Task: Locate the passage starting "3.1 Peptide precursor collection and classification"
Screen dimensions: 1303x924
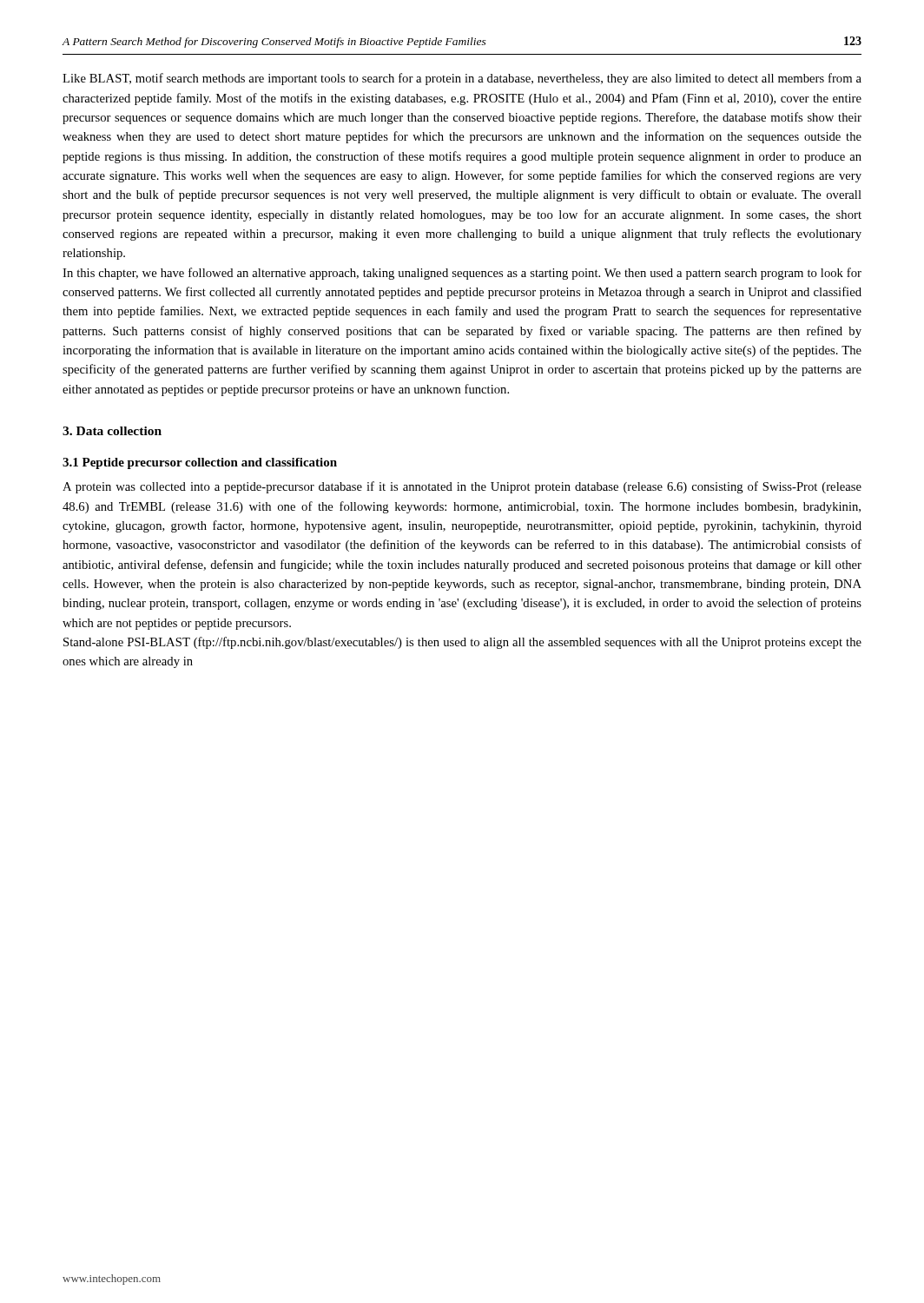Action: pos(200,462)
